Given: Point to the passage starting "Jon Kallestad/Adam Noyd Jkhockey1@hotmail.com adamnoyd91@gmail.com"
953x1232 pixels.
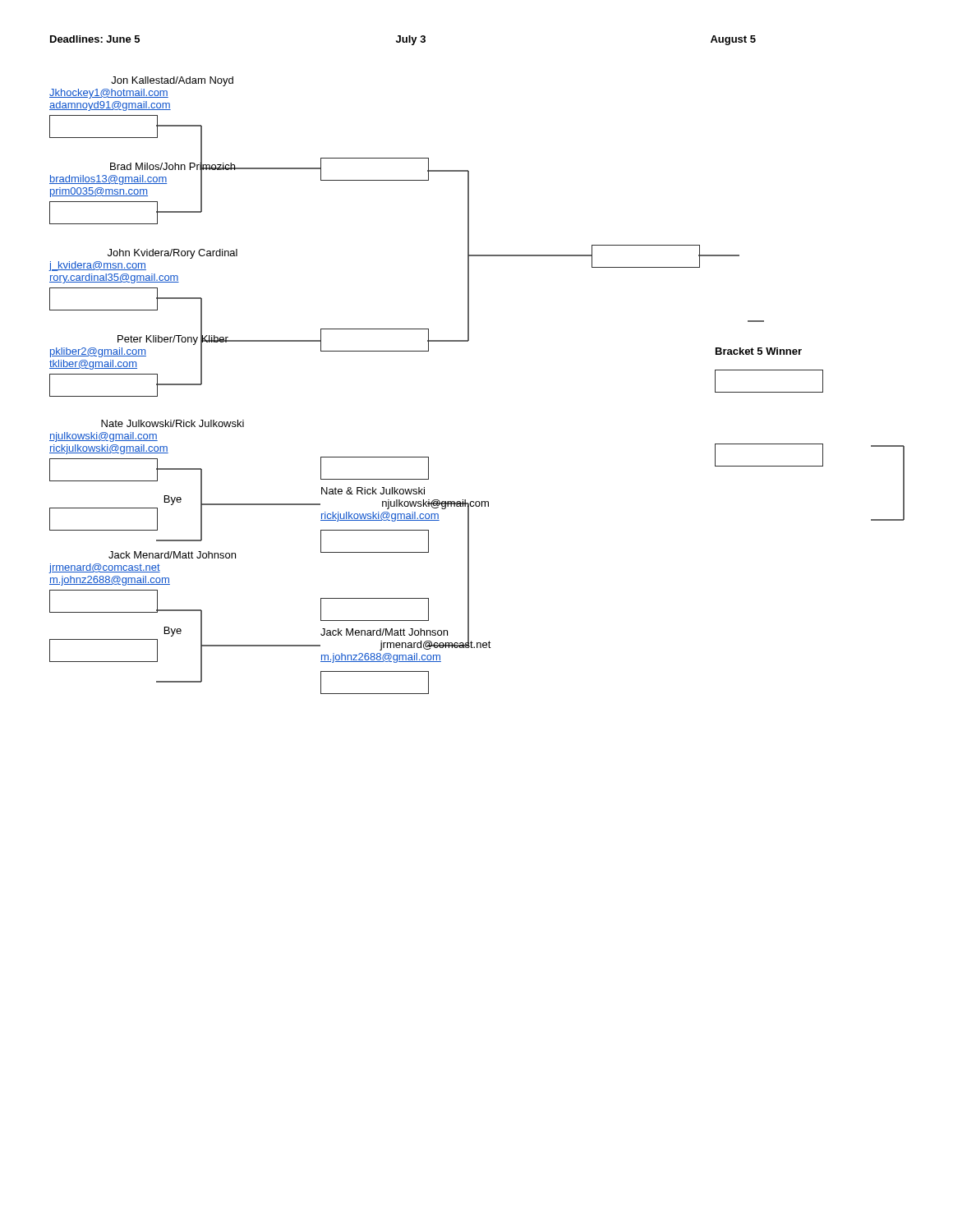Looking at the screenshot, I should (x=172, y=92).
